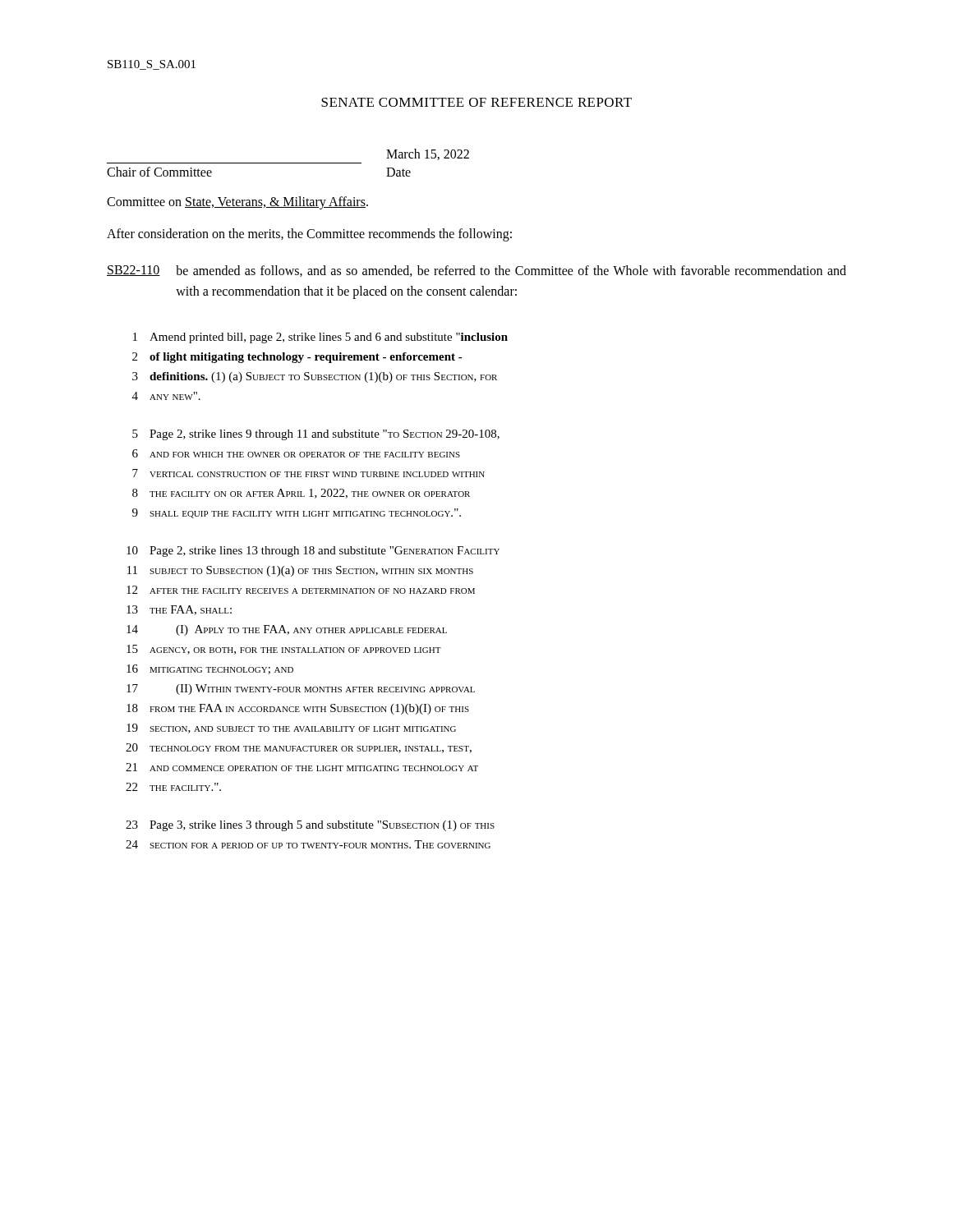This screenshot has width=953, height=1232.
Task: Select the text block starting "After consideration on"
Action: point(310,234)
